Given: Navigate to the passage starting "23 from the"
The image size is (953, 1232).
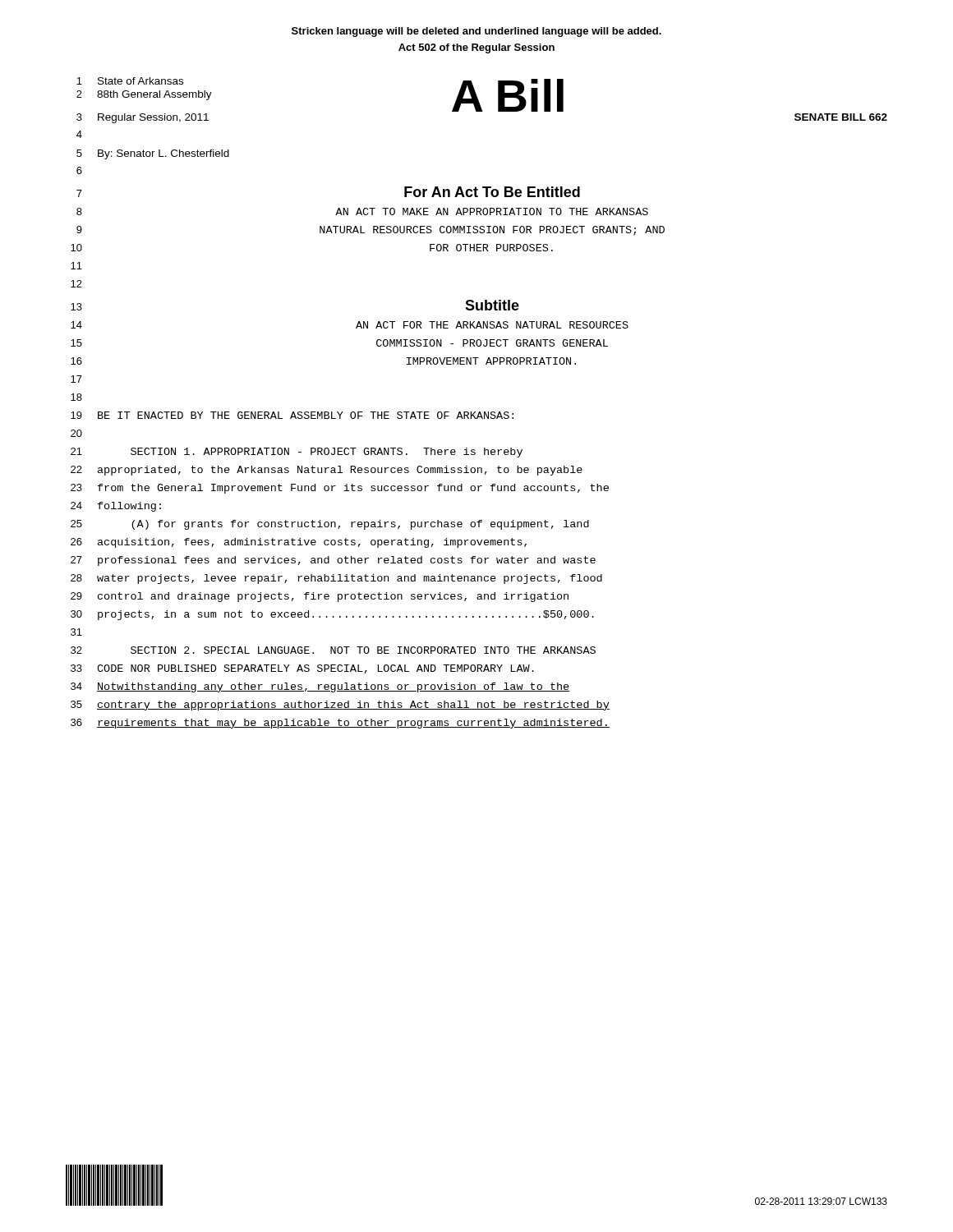Looking at the screenshot, I should (x=476, y=489).
